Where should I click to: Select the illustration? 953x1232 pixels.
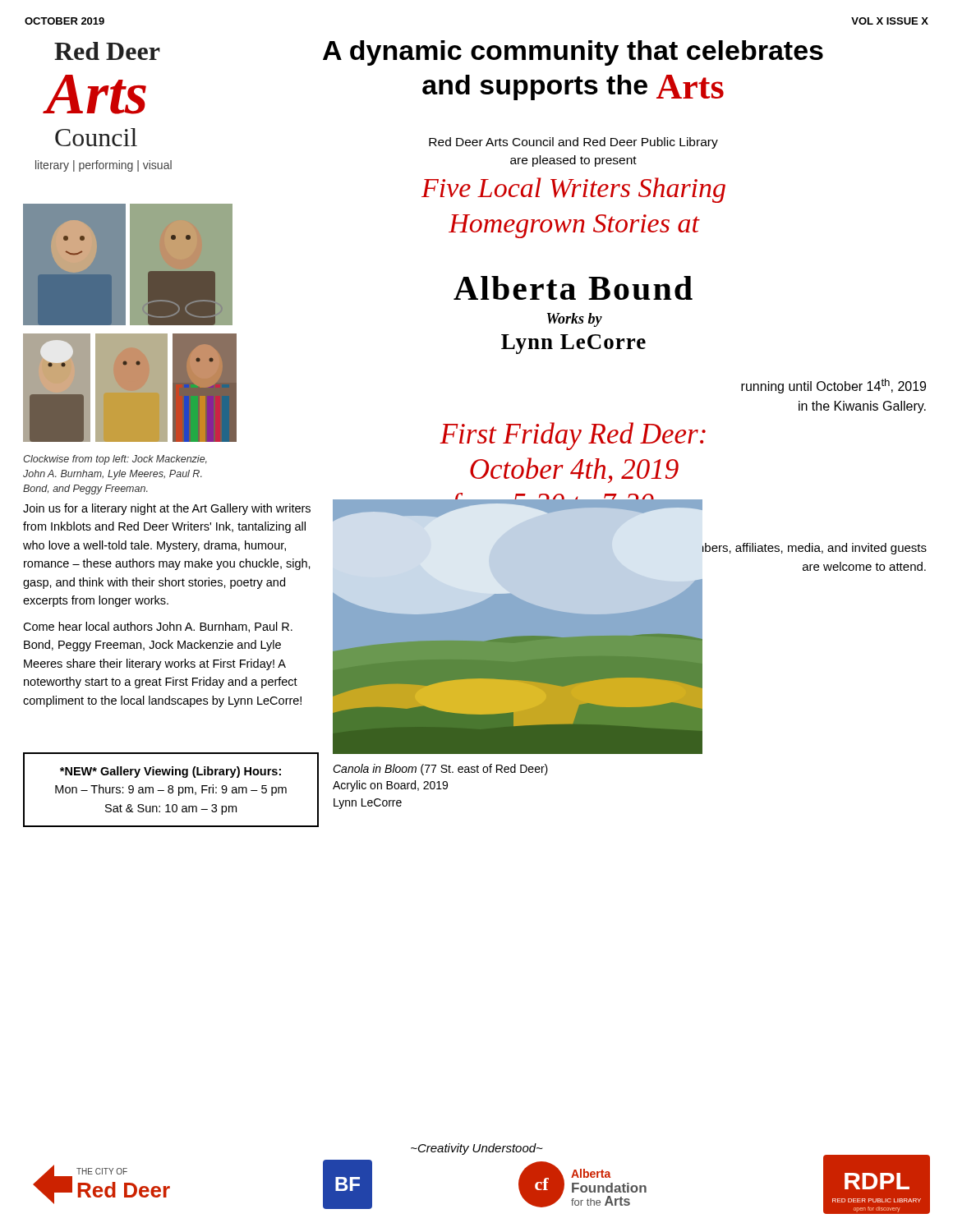[518, 627]
